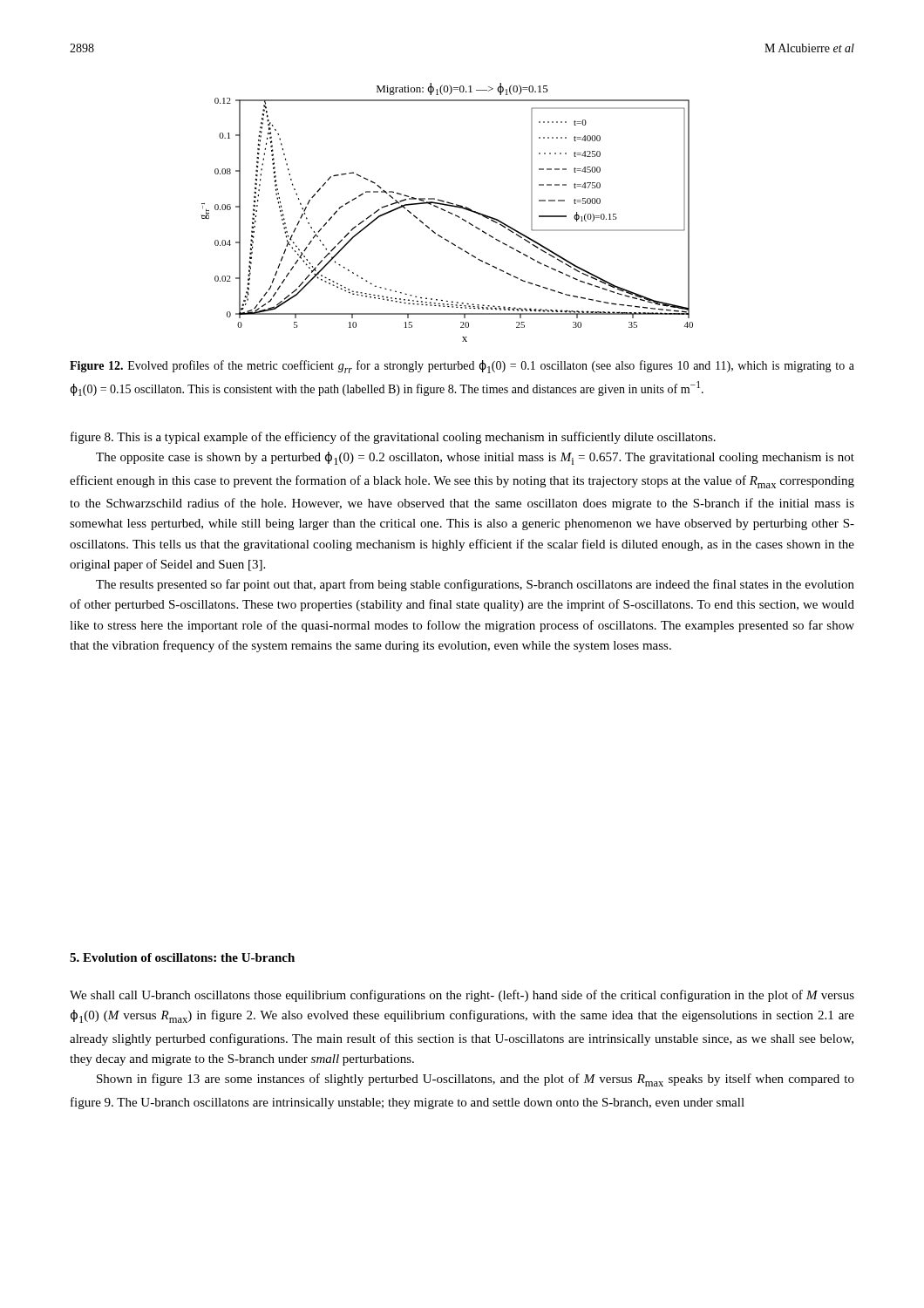Viewport: 924px width, 1308px height.
Task: Locate the block of text that opens with "figure 8. This is a typical"
Action: tap(462, 542)
